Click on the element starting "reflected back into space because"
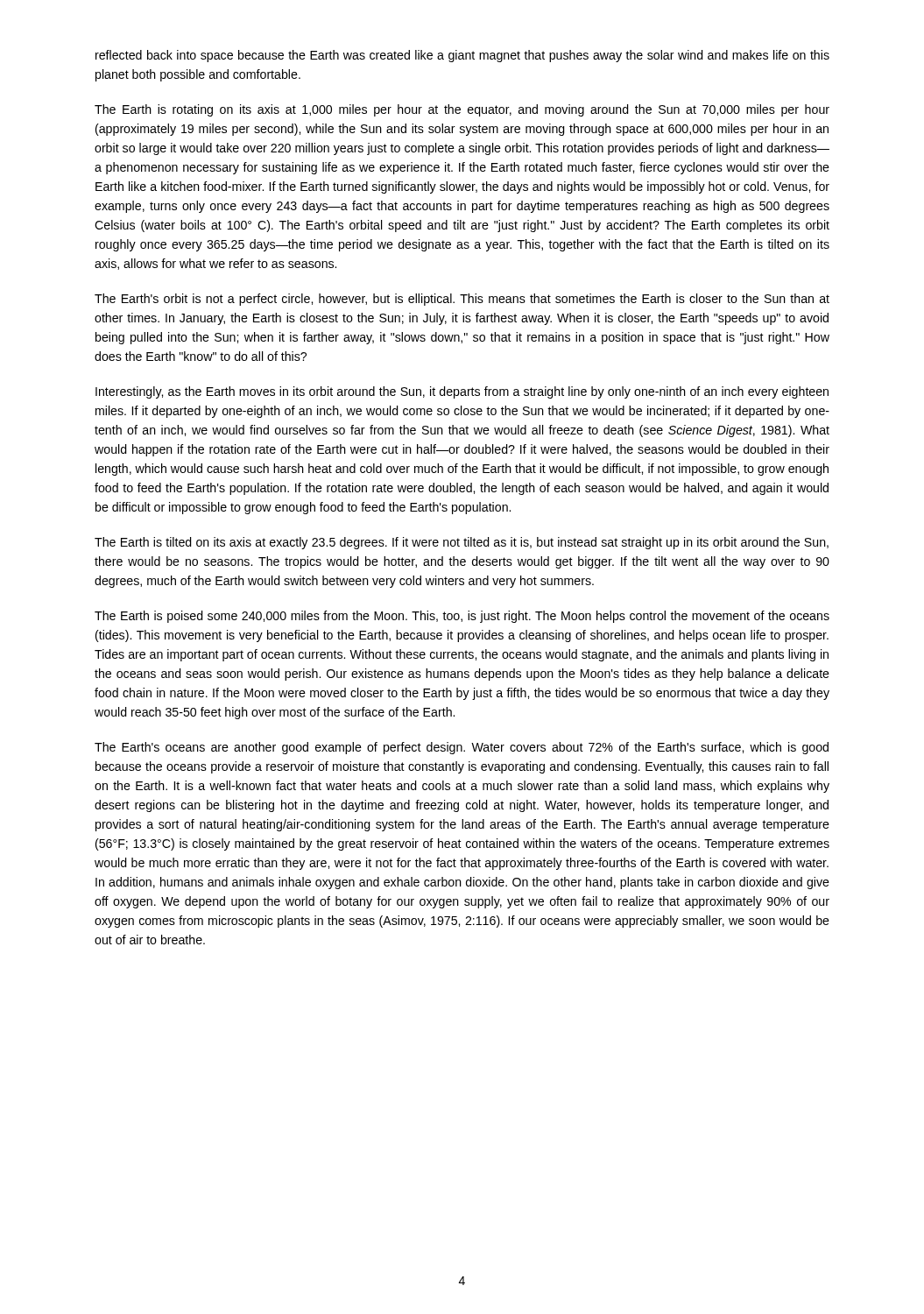The width and height of the screenshot is (924, 1314). [x=462, y=65]
